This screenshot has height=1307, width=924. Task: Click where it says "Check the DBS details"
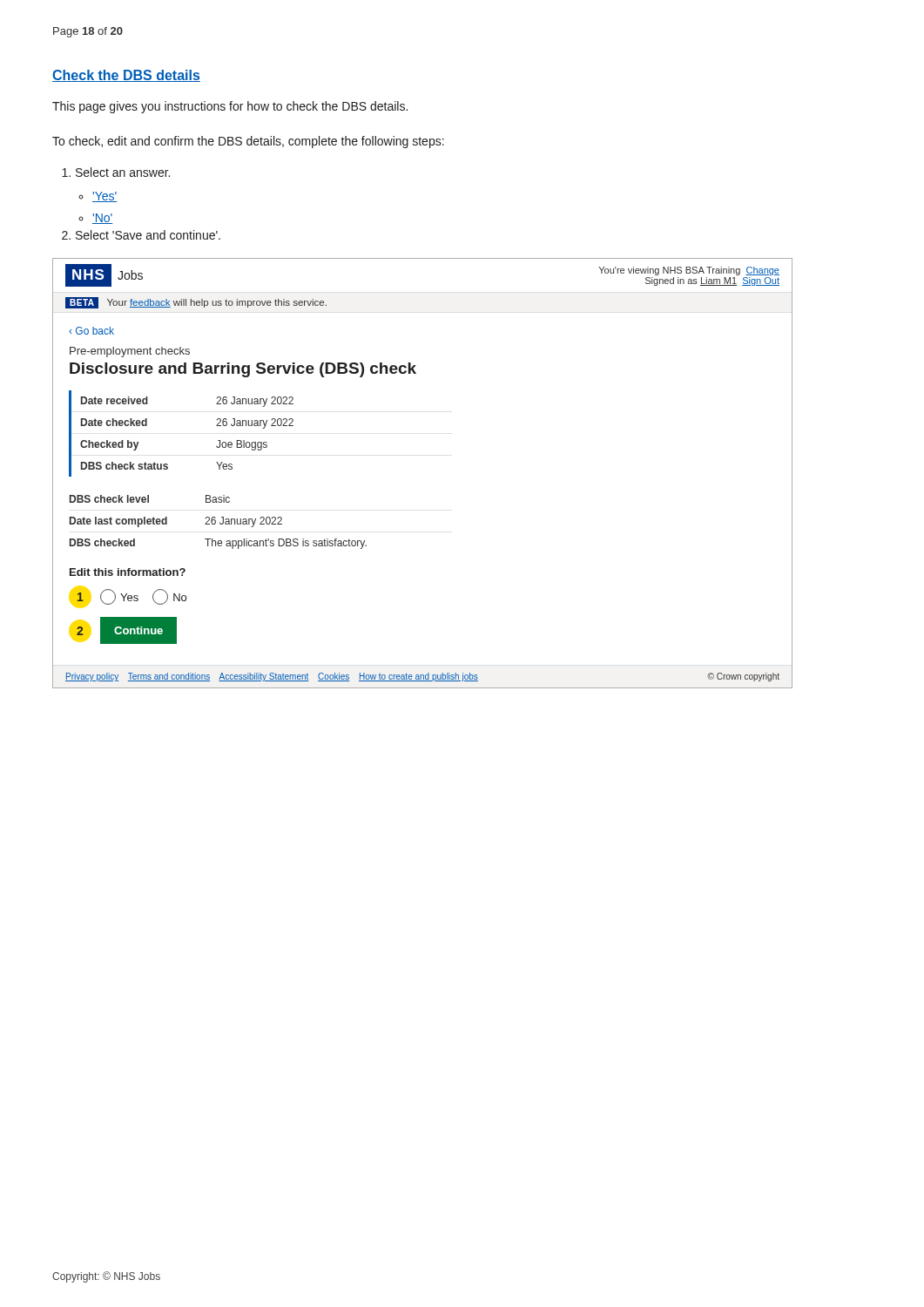point(126,75)
